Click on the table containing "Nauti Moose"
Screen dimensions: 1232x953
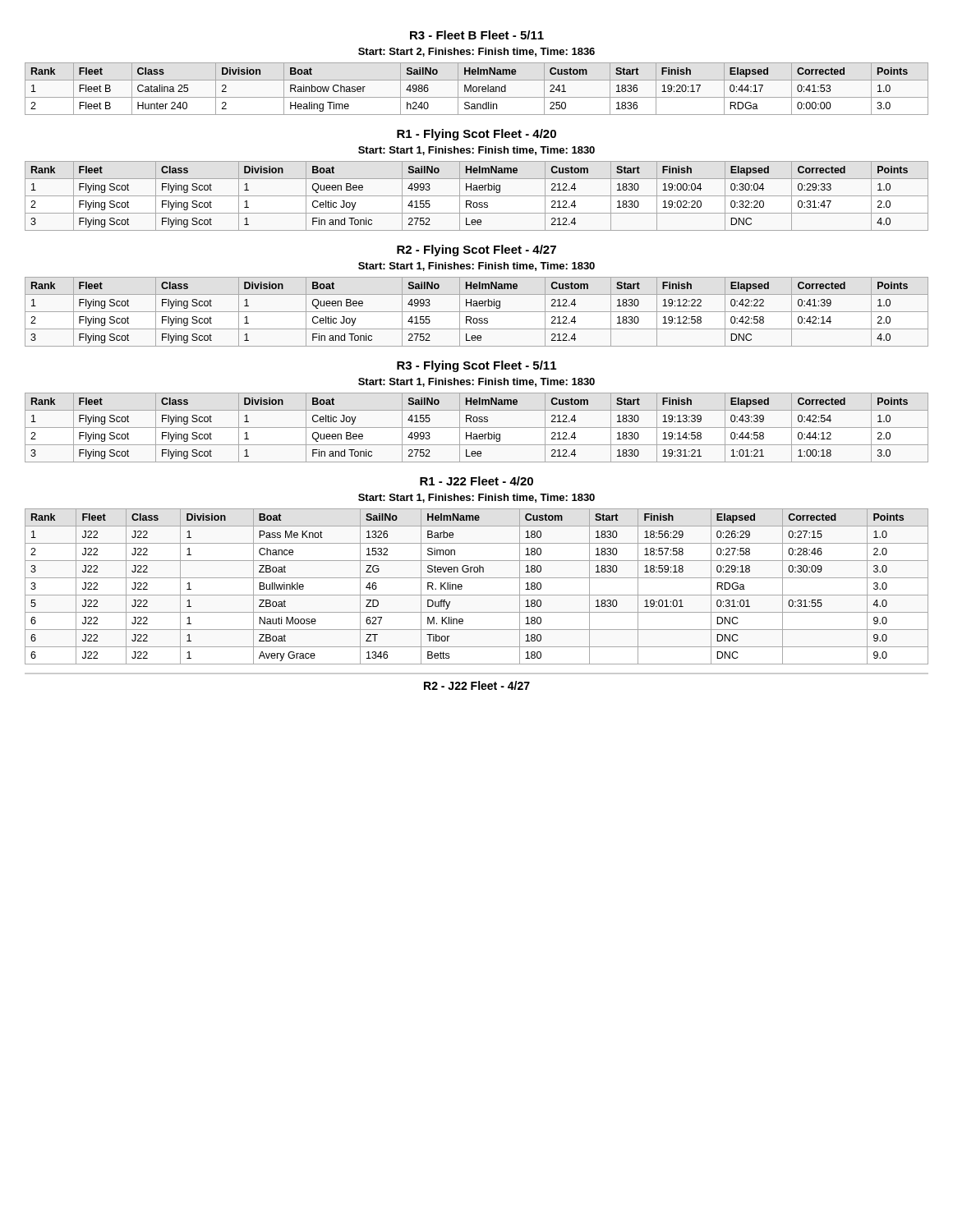(476, 586)
